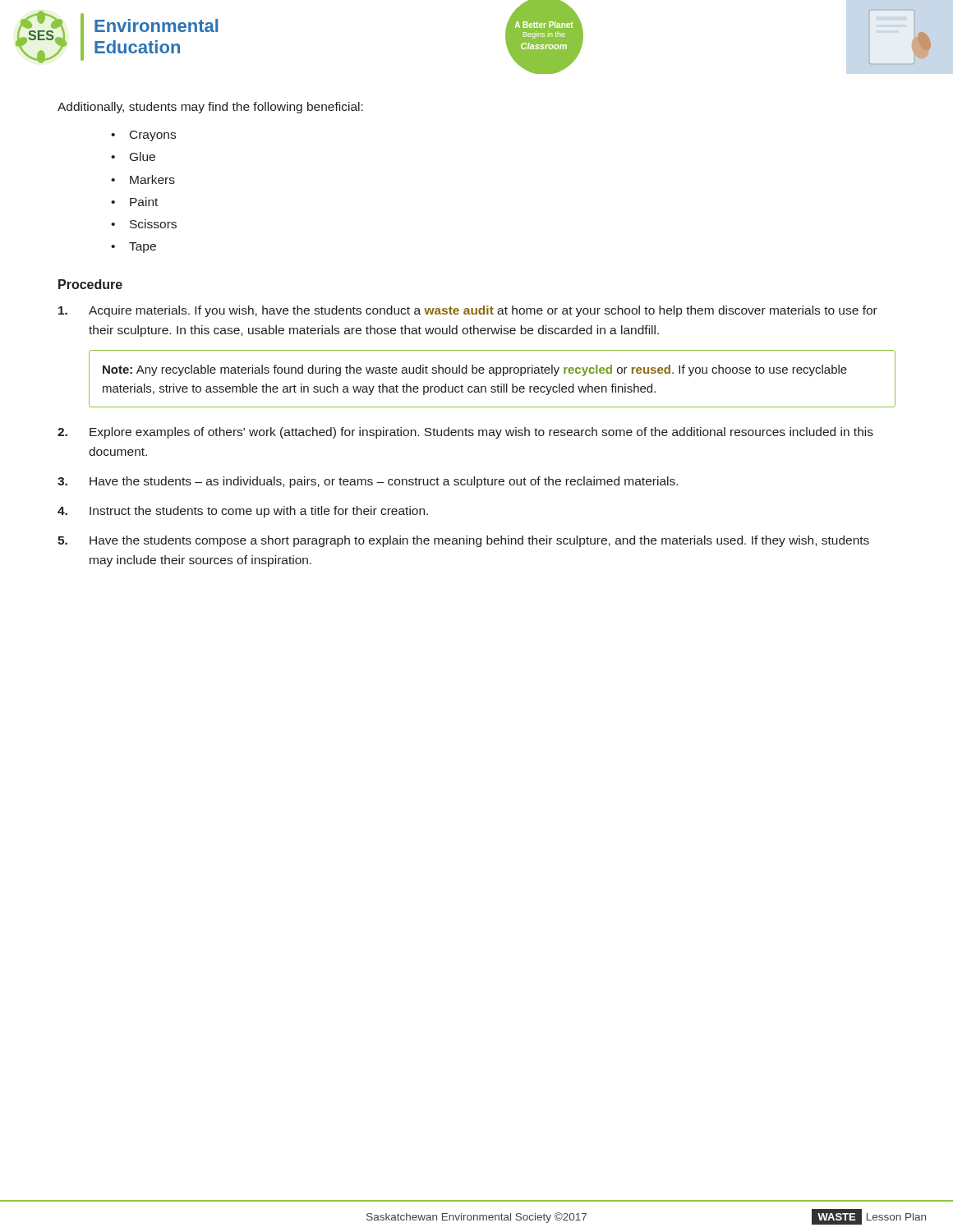This screenshot has height=1232, width=953.
Task: Select the region starting "Additionally, students may find the following beneficial:"
Action: 211,106
